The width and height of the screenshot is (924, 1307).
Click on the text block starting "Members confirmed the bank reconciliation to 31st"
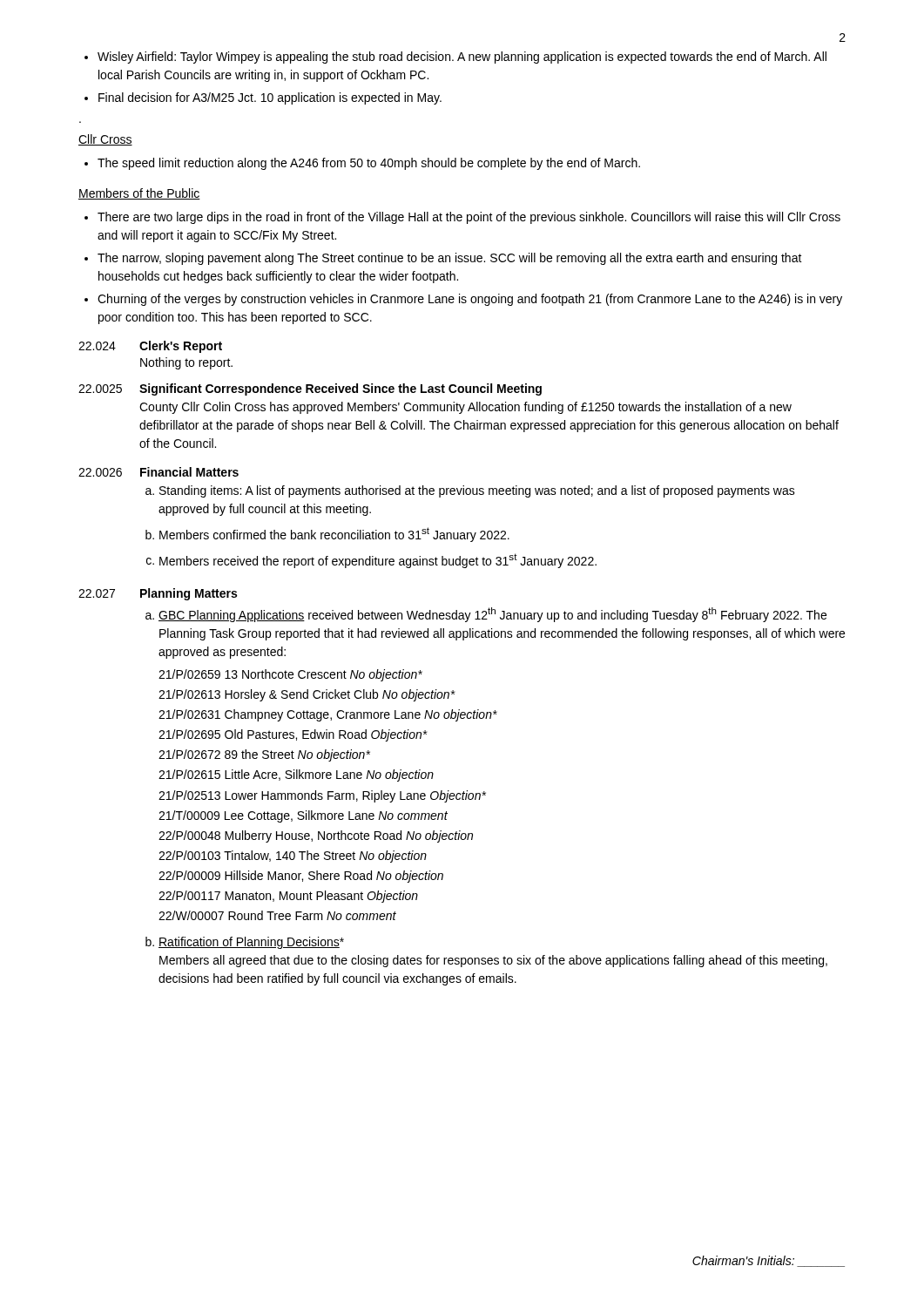pos(334,533)
